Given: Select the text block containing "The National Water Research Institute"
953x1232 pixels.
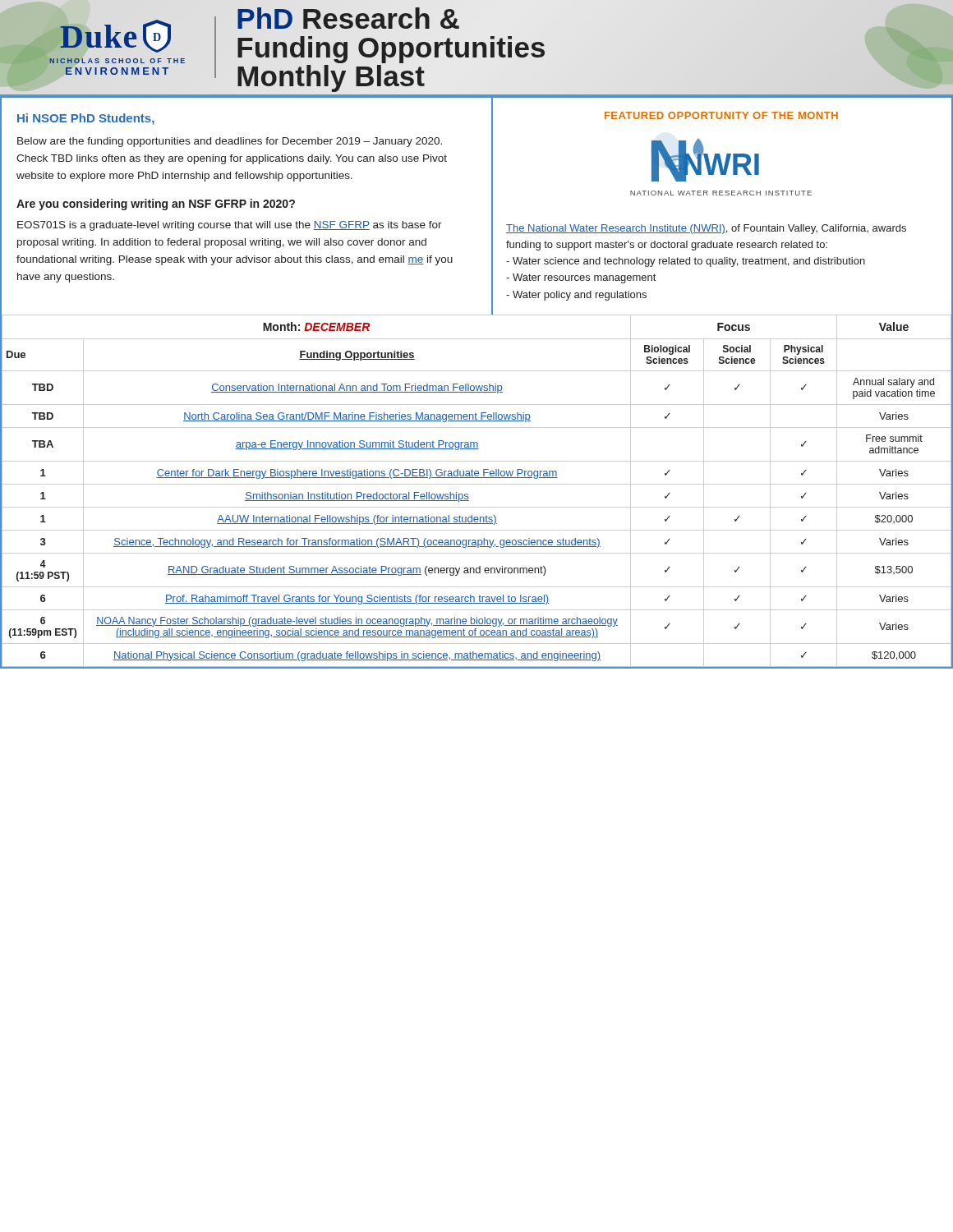Looking at the screenshot, I should 706,261.
